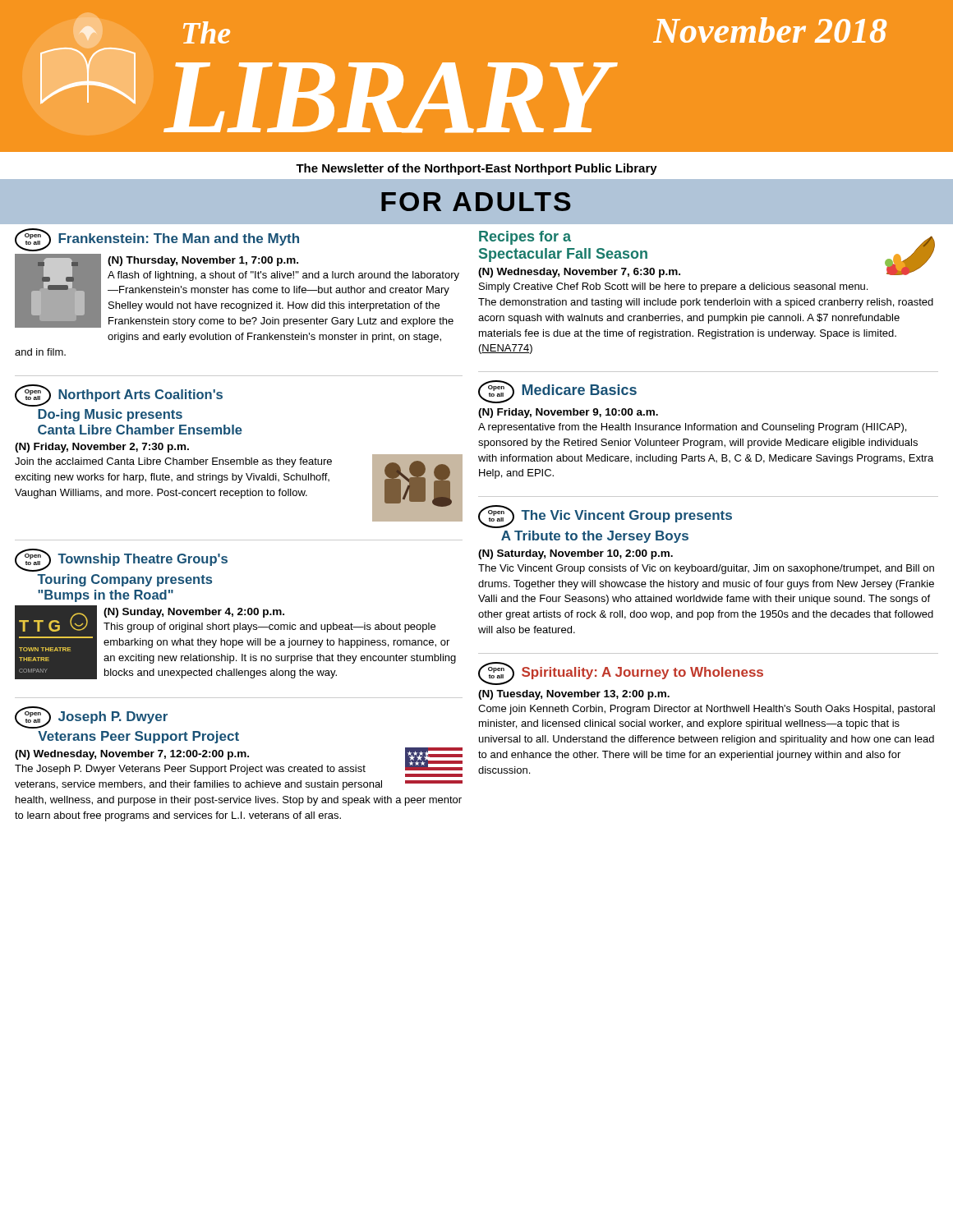Image resolution: width=953 pixels, height=1232 pixels.
Task: Click on the text block containing "Opento all Township Theatre Group's Touring"
Action: [239, 615]
